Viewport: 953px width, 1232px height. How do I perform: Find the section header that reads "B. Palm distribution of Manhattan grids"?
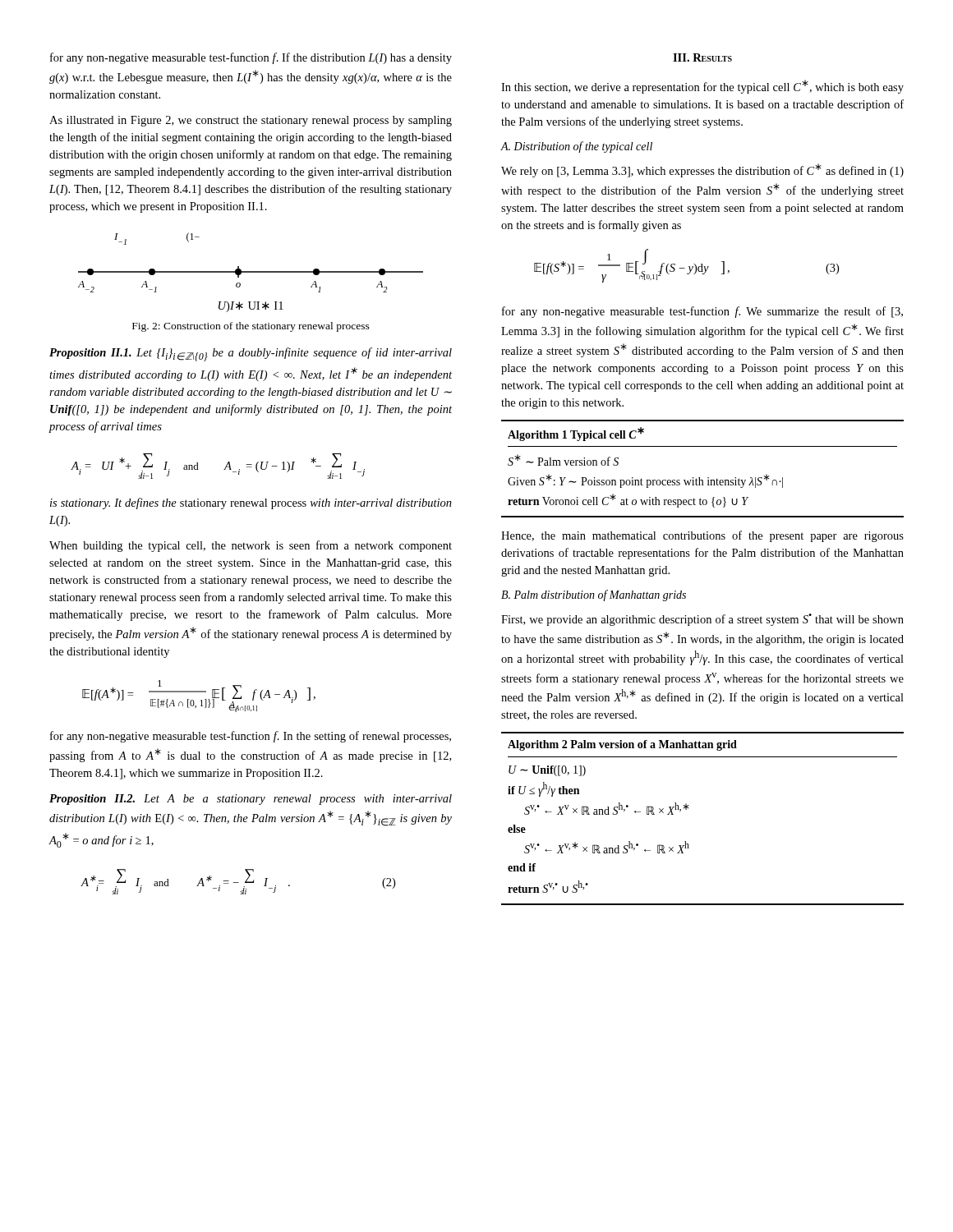tap(594, 595)
